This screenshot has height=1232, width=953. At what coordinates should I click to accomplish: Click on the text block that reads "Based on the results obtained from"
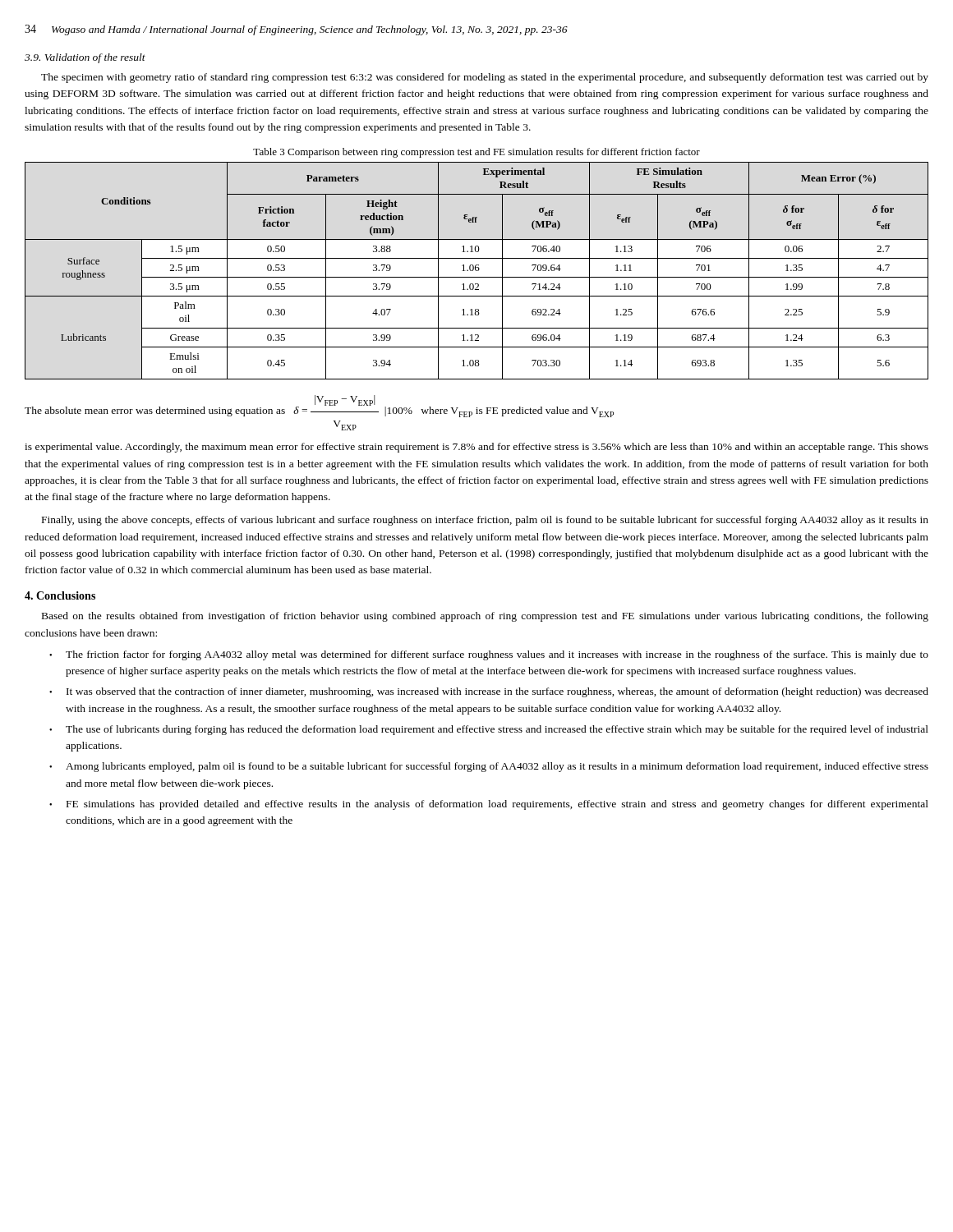(476, 624)
